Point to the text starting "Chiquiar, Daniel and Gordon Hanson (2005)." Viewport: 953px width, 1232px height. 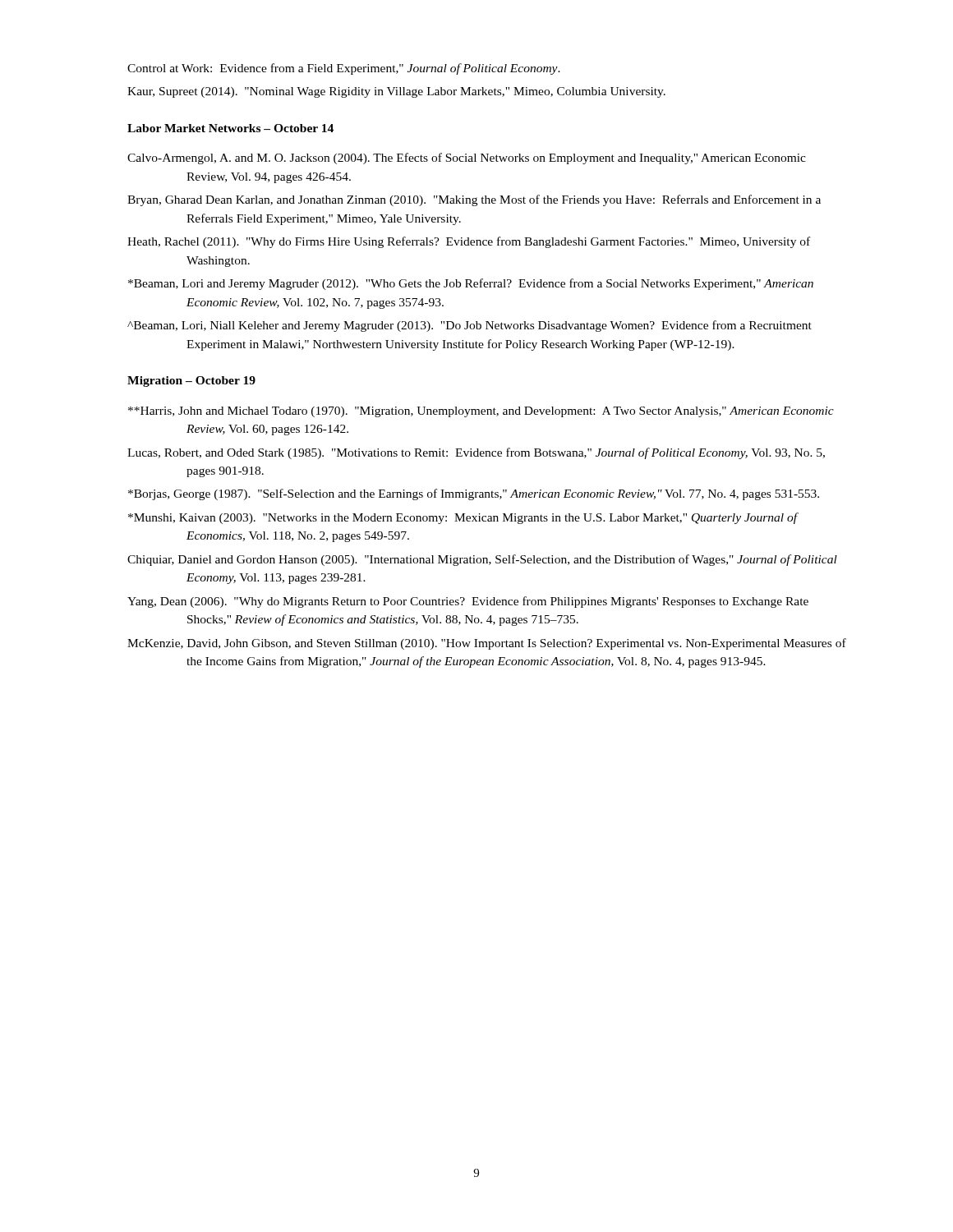point(482,568)
